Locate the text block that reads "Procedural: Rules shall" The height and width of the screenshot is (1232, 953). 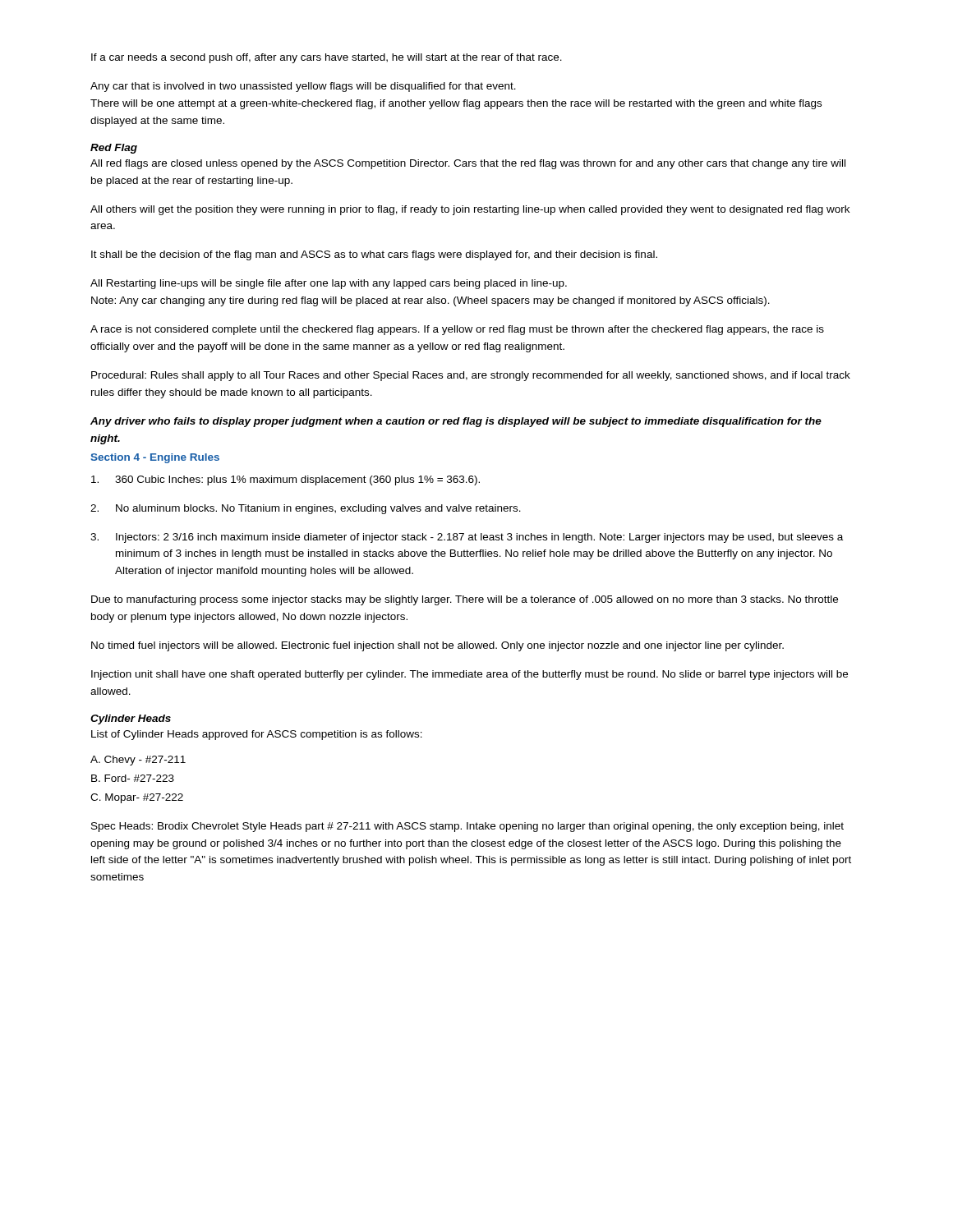(x=470, y=384)
